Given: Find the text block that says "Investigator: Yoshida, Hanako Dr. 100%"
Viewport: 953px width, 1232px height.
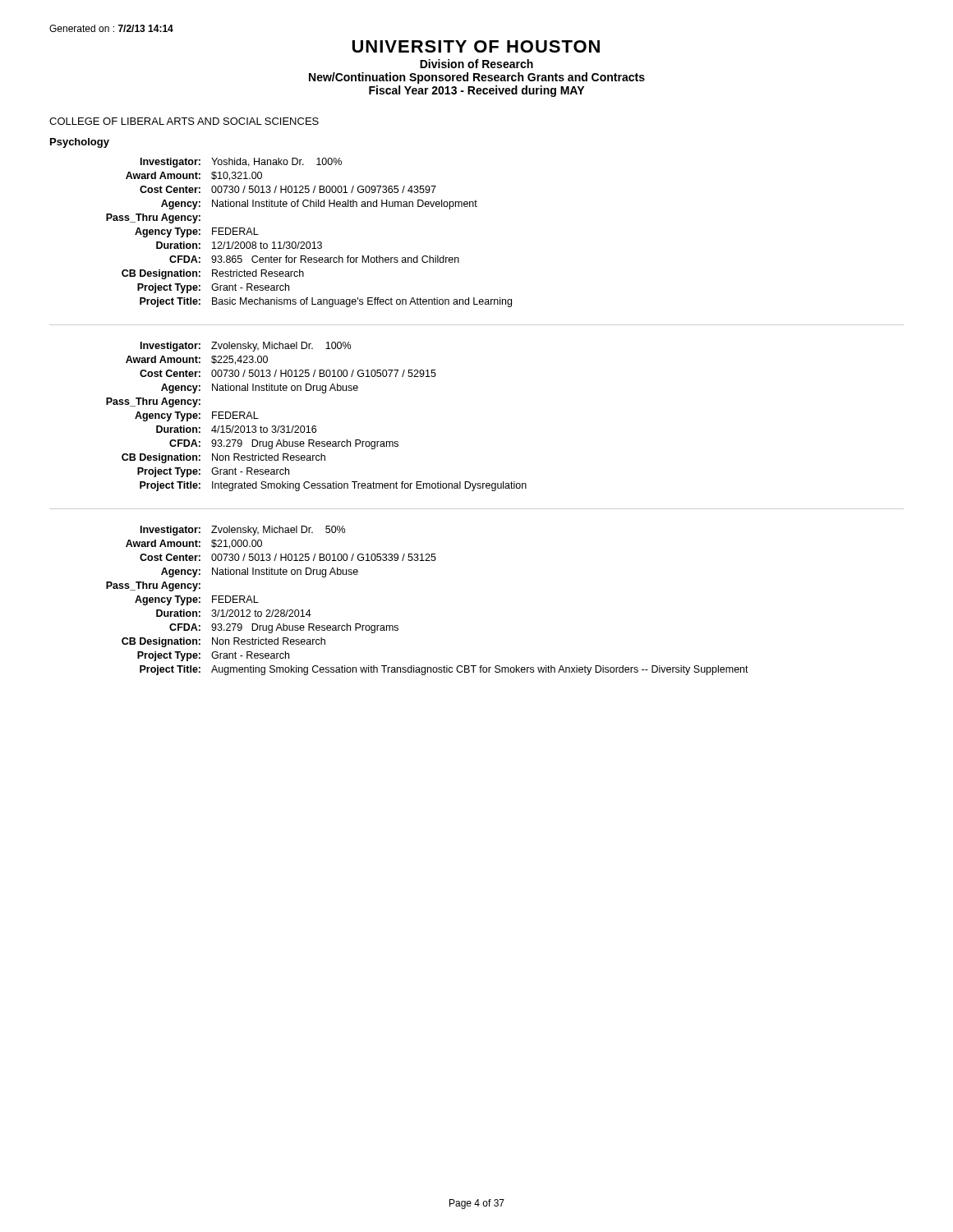Looking at the screenshot, I should 241,163.
